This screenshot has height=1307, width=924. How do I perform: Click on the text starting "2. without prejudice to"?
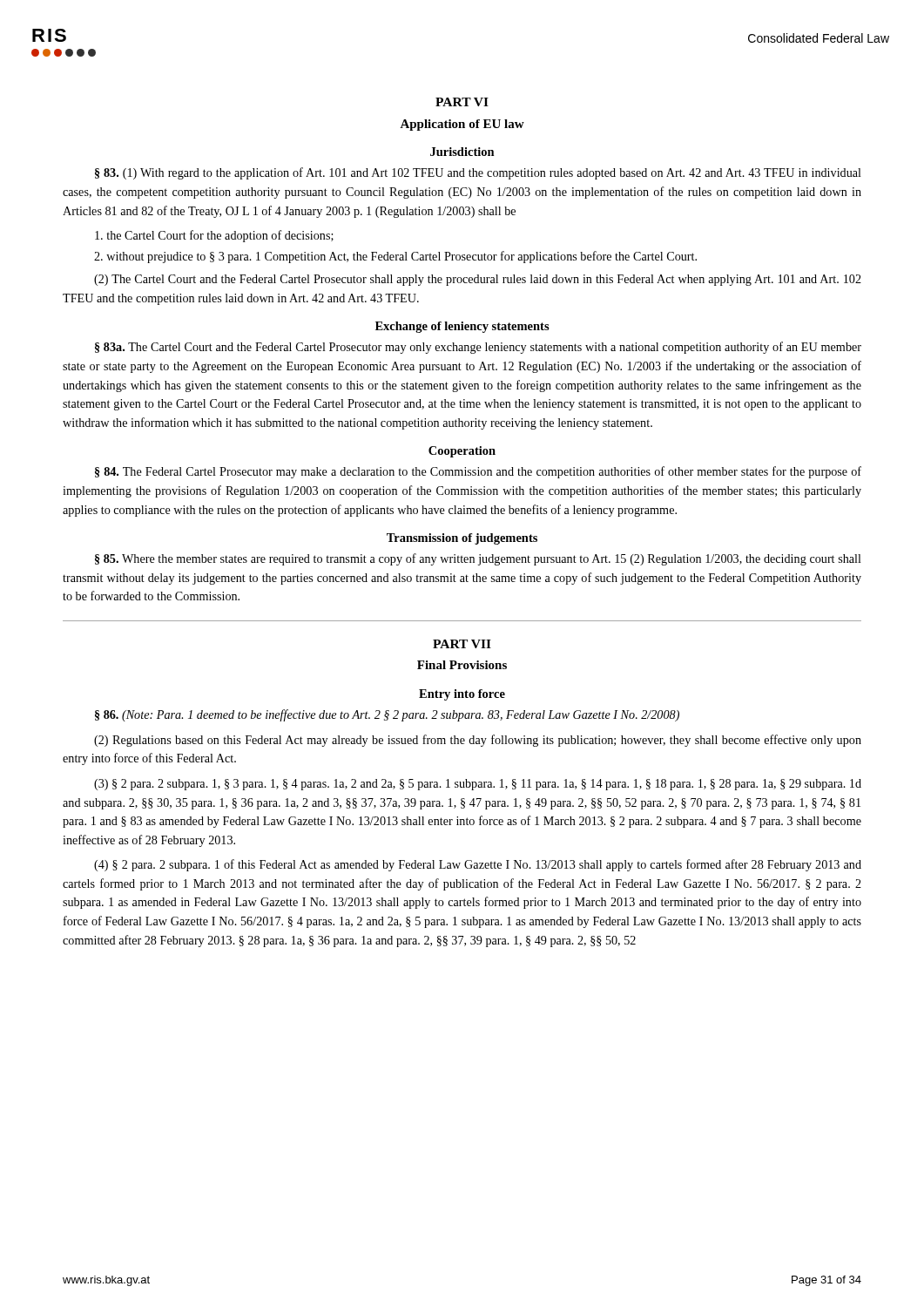pos(396,256)
